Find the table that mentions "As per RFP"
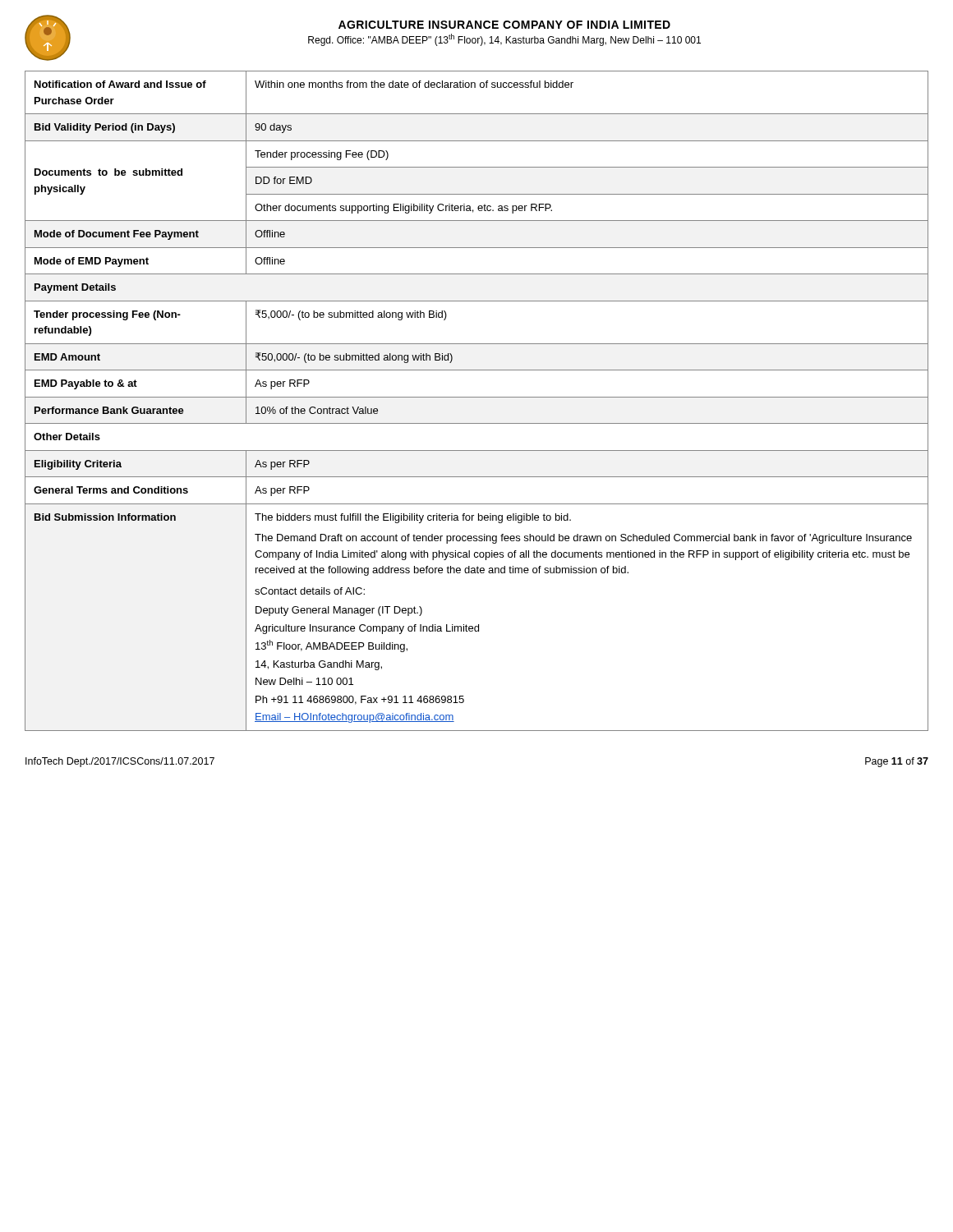The image size is (953, 1232). (476, 401)
